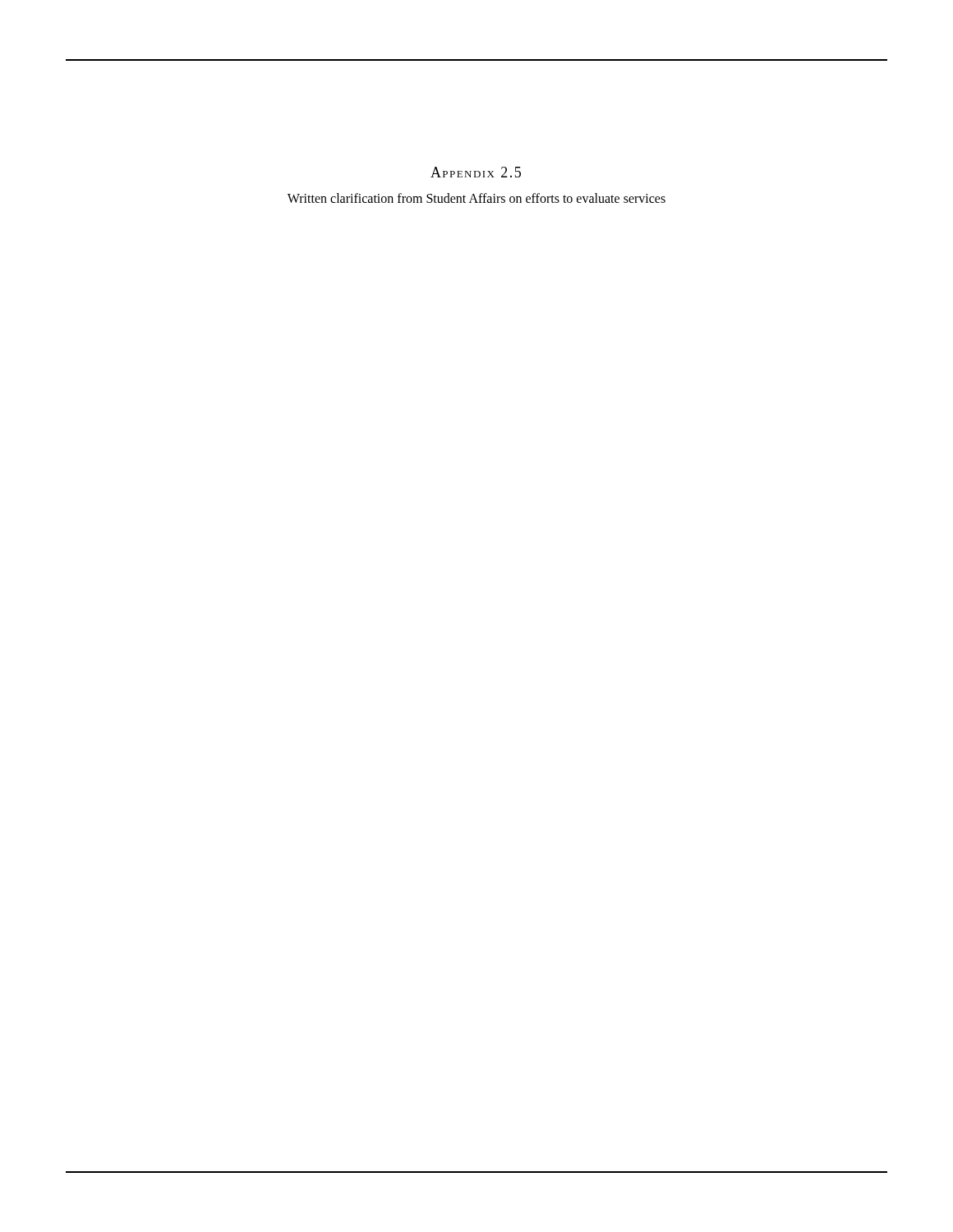Click on the text block starting "Written clarification from Student Affairs on efforts"
Viewport: 953px width, 1232px height.
(x=476, y=199)
